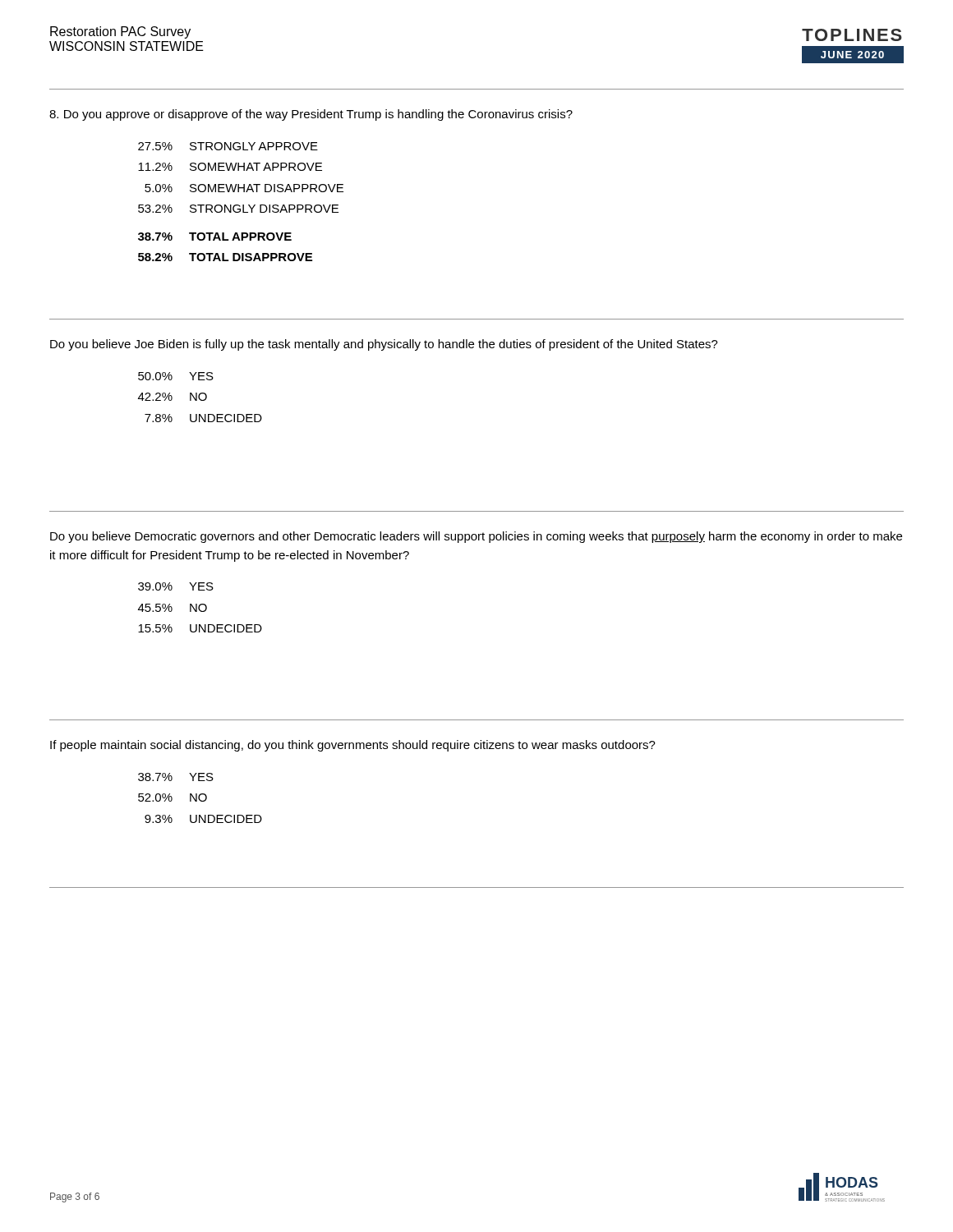Find the element starting "50.0% YES"
This screenshot has width=953, height=1232.
[x=164, y=376]
